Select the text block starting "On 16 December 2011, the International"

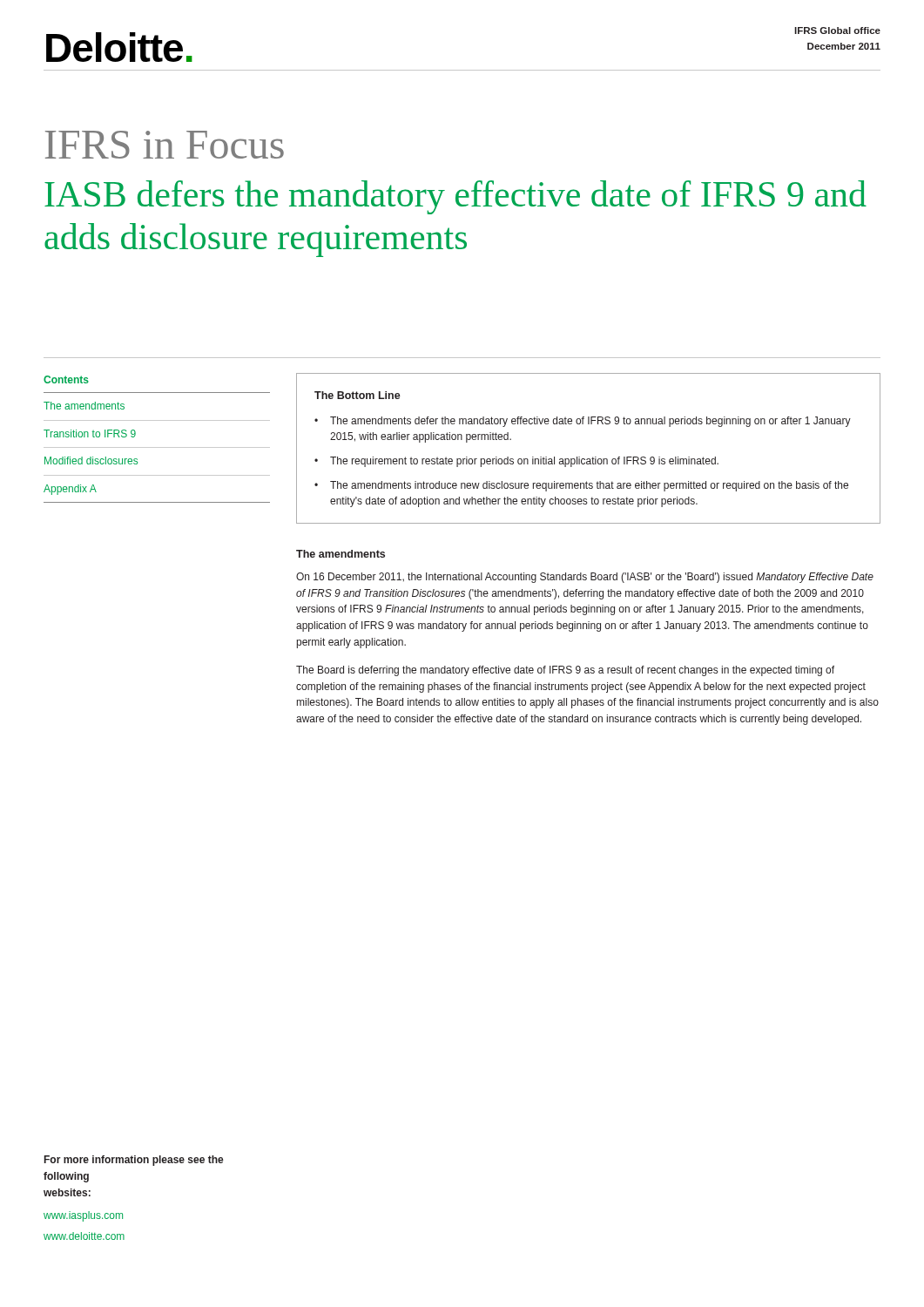(x=585, y=609)
